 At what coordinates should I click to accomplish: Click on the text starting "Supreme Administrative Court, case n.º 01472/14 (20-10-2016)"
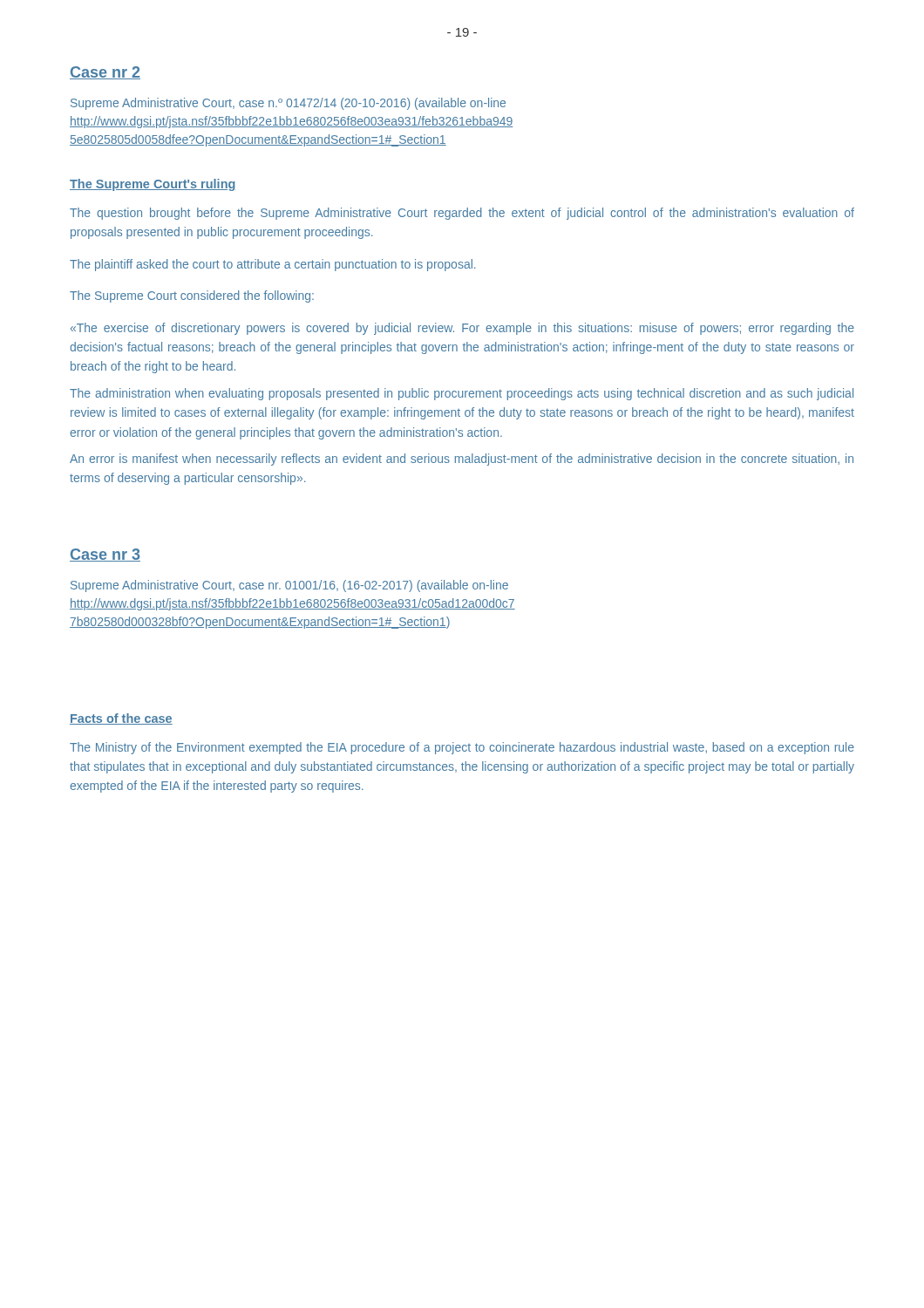pyautogui.click(x=291, y=121)
